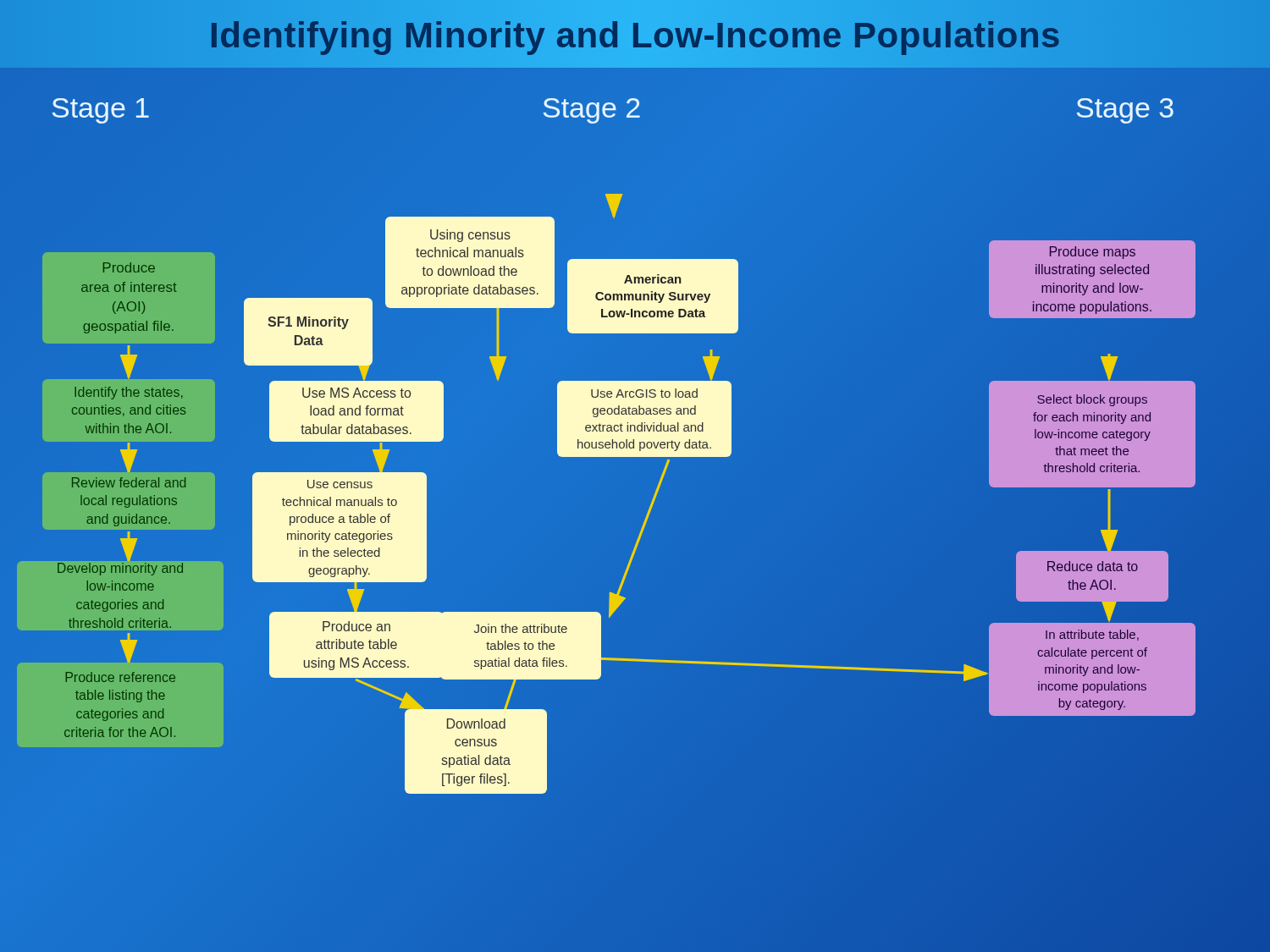Find the section header that says "Stage 2"
1270x952 pixels.
[x=592, y=107]
